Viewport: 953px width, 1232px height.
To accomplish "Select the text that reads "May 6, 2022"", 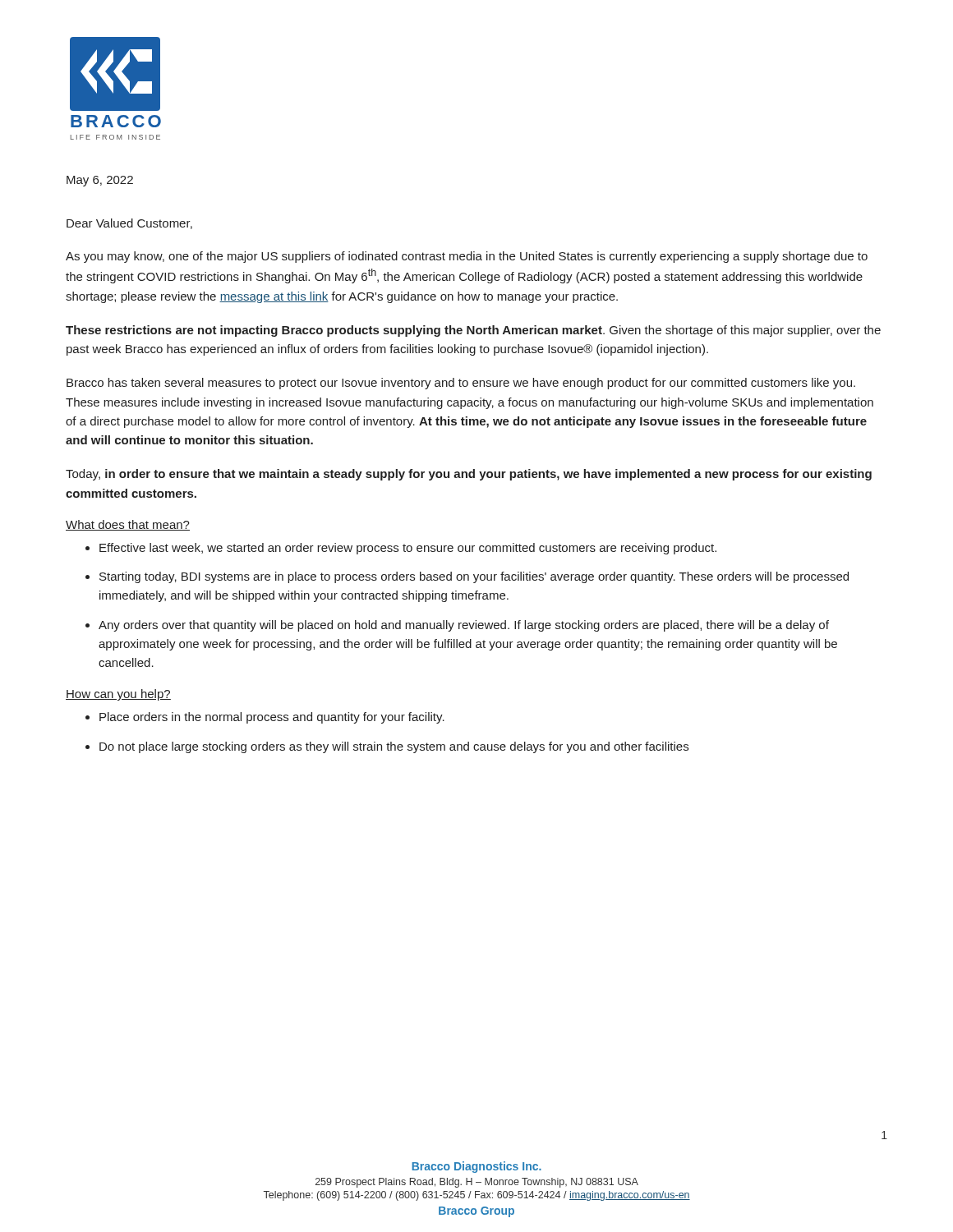I will [x=100, y=179].
